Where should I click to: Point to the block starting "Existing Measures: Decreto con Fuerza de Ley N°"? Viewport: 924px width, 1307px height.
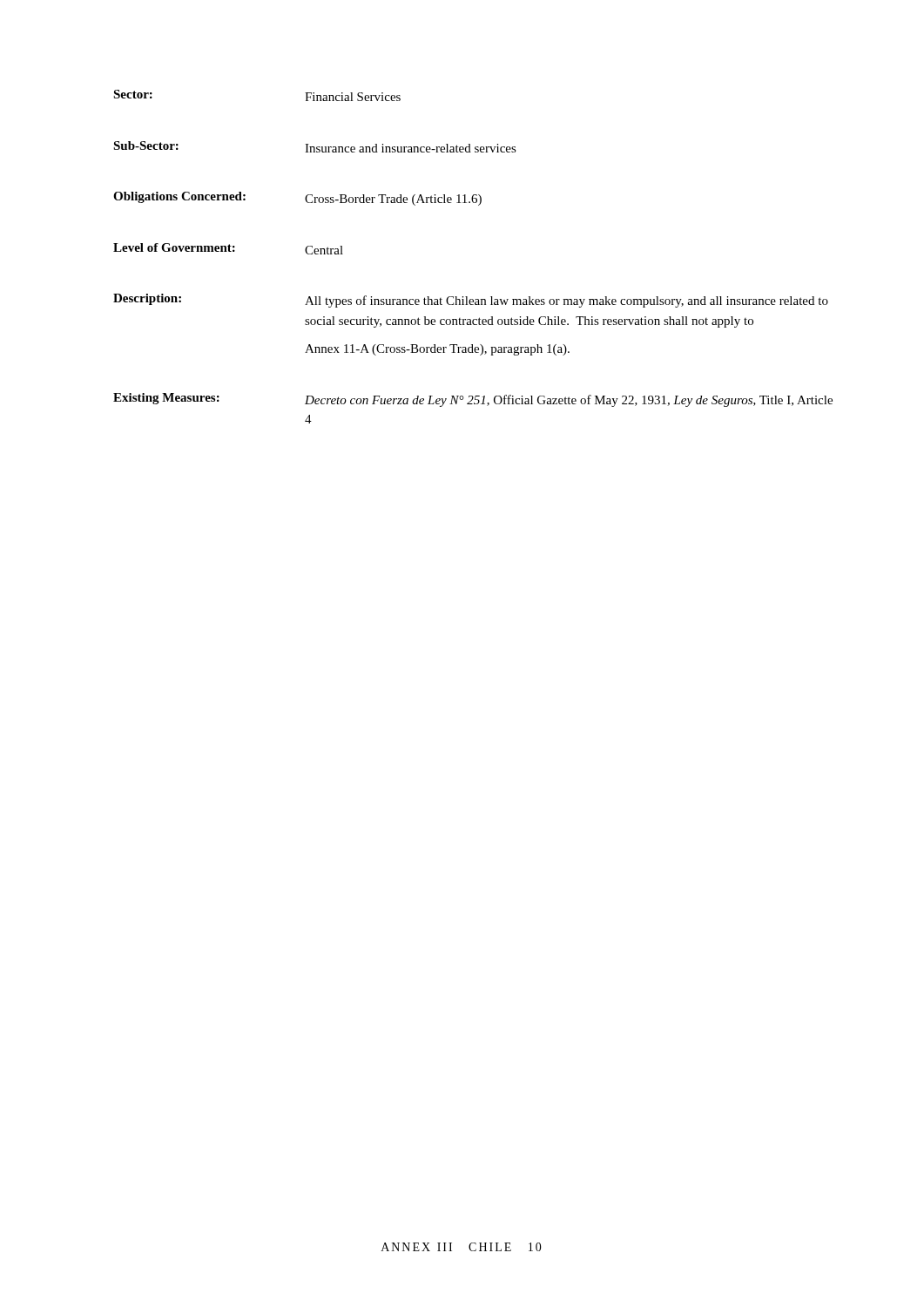475,409
